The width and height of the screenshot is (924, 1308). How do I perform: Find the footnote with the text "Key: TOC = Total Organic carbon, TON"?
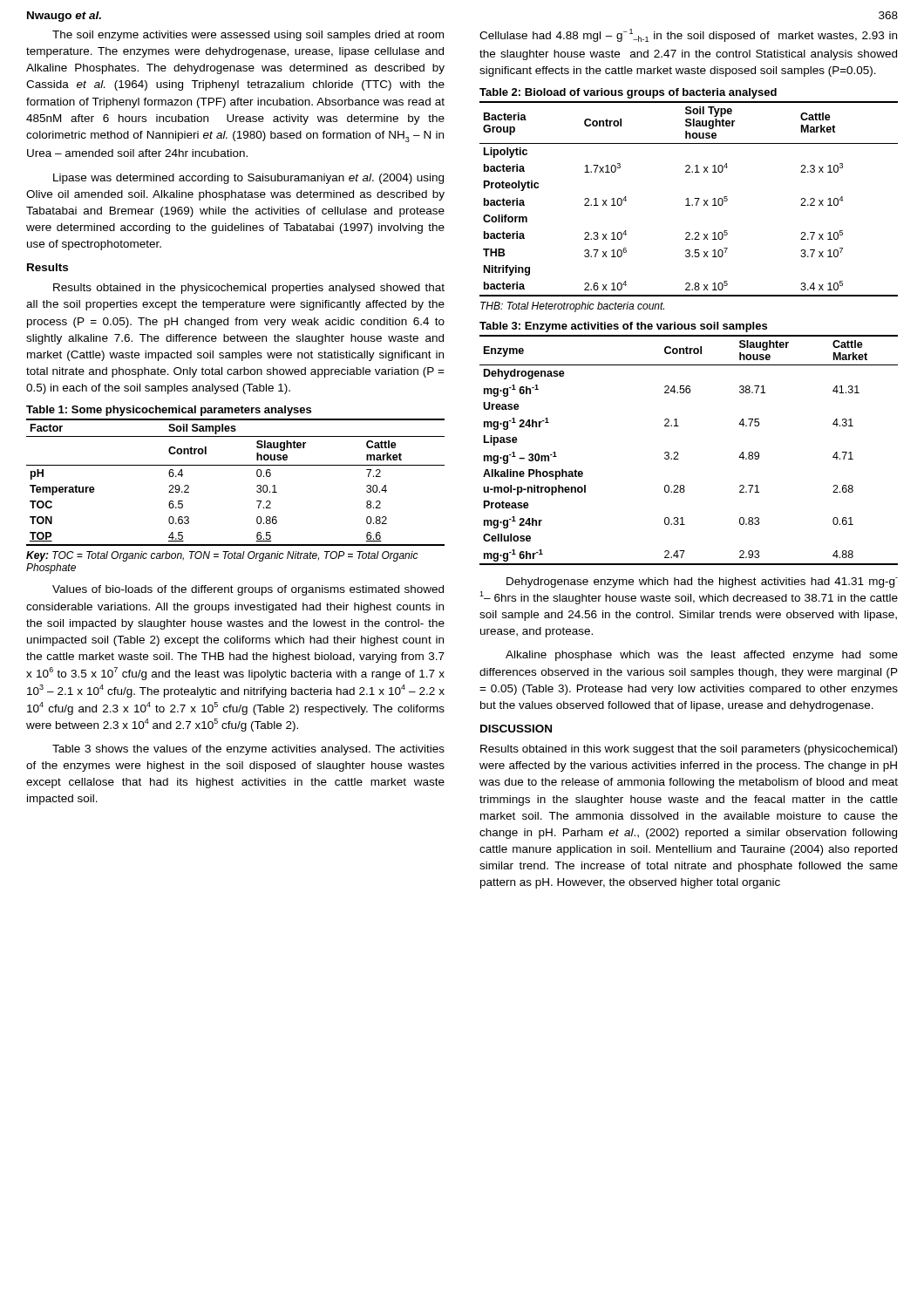(222, 562)
